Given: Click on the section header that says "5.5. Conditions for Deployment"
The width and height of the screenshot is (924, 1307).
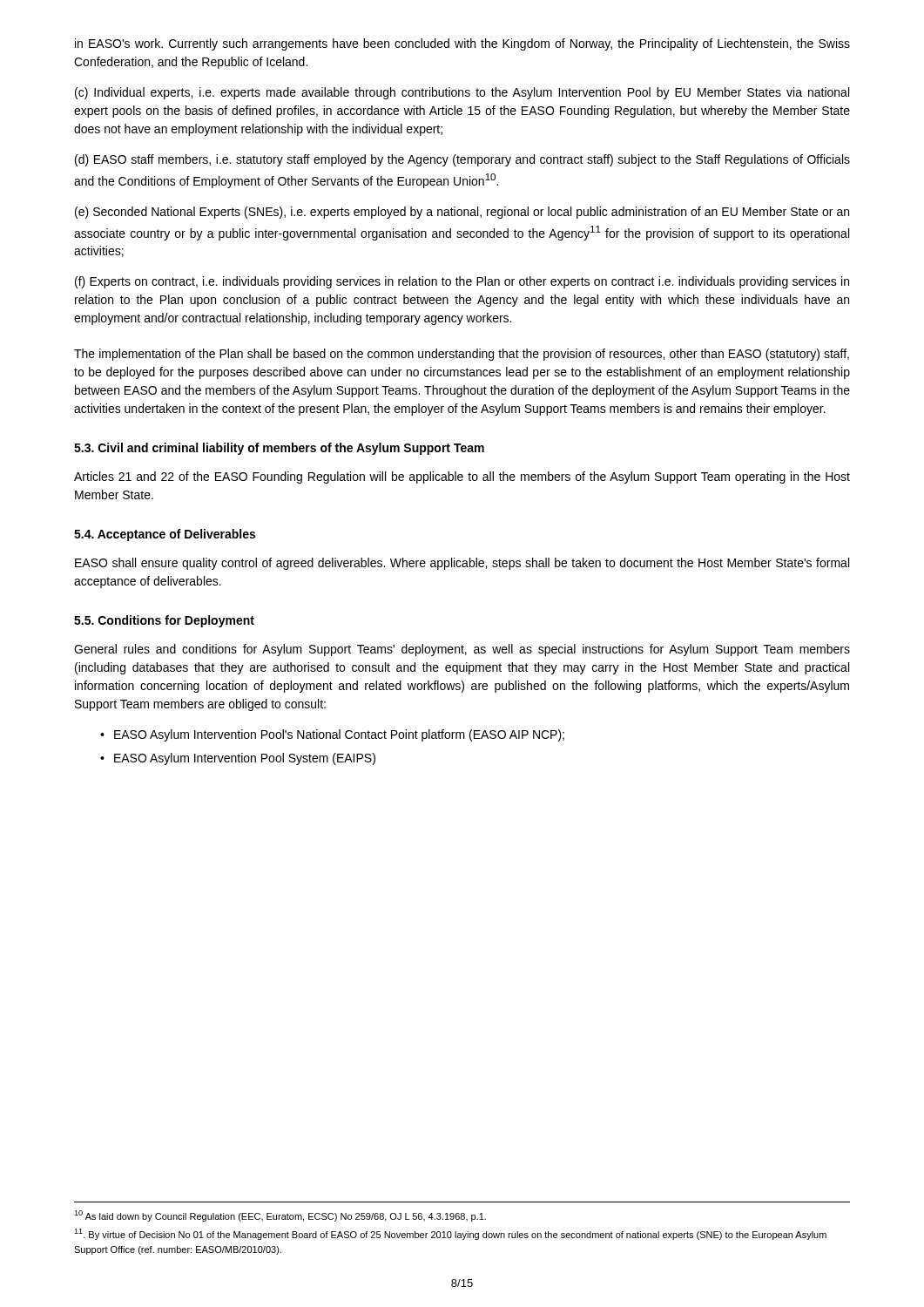Looking at the screenshot, I should coord(164,621).
